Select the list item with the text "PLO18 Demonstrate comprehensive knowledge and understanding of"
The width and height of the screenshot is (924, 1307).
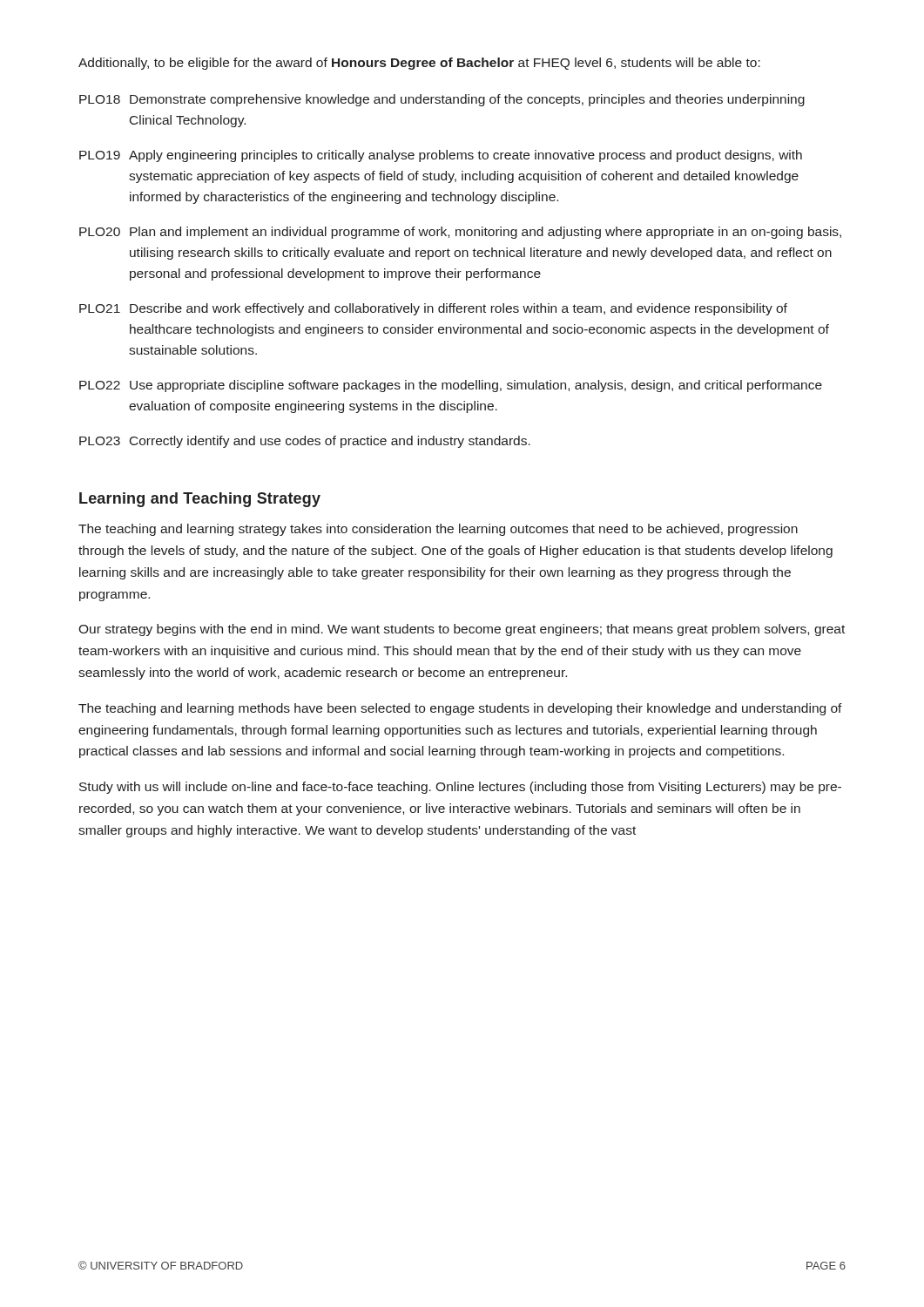462,110
